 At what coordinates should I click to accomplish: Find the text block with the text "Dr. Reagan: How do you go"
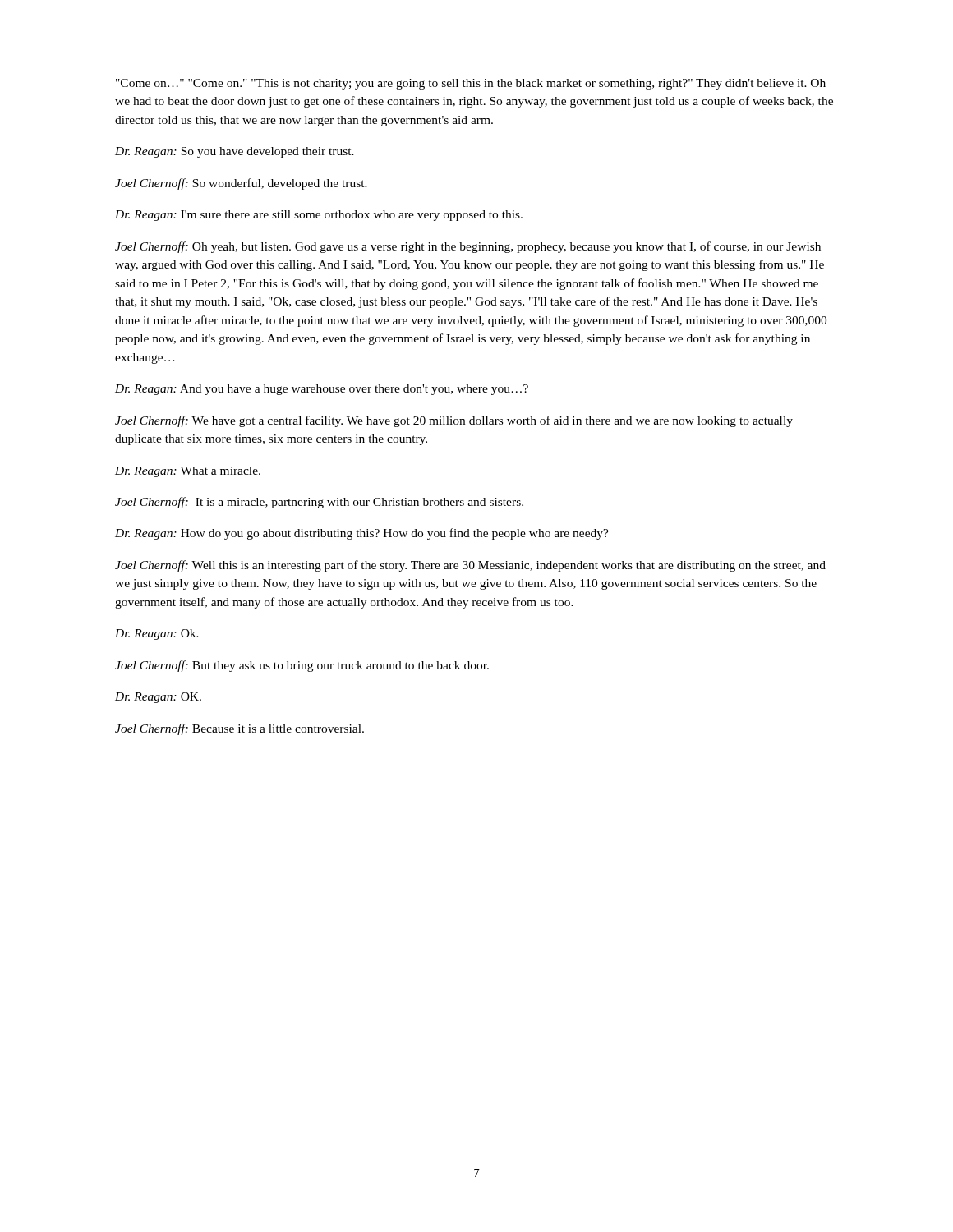(x=362, y=533)
